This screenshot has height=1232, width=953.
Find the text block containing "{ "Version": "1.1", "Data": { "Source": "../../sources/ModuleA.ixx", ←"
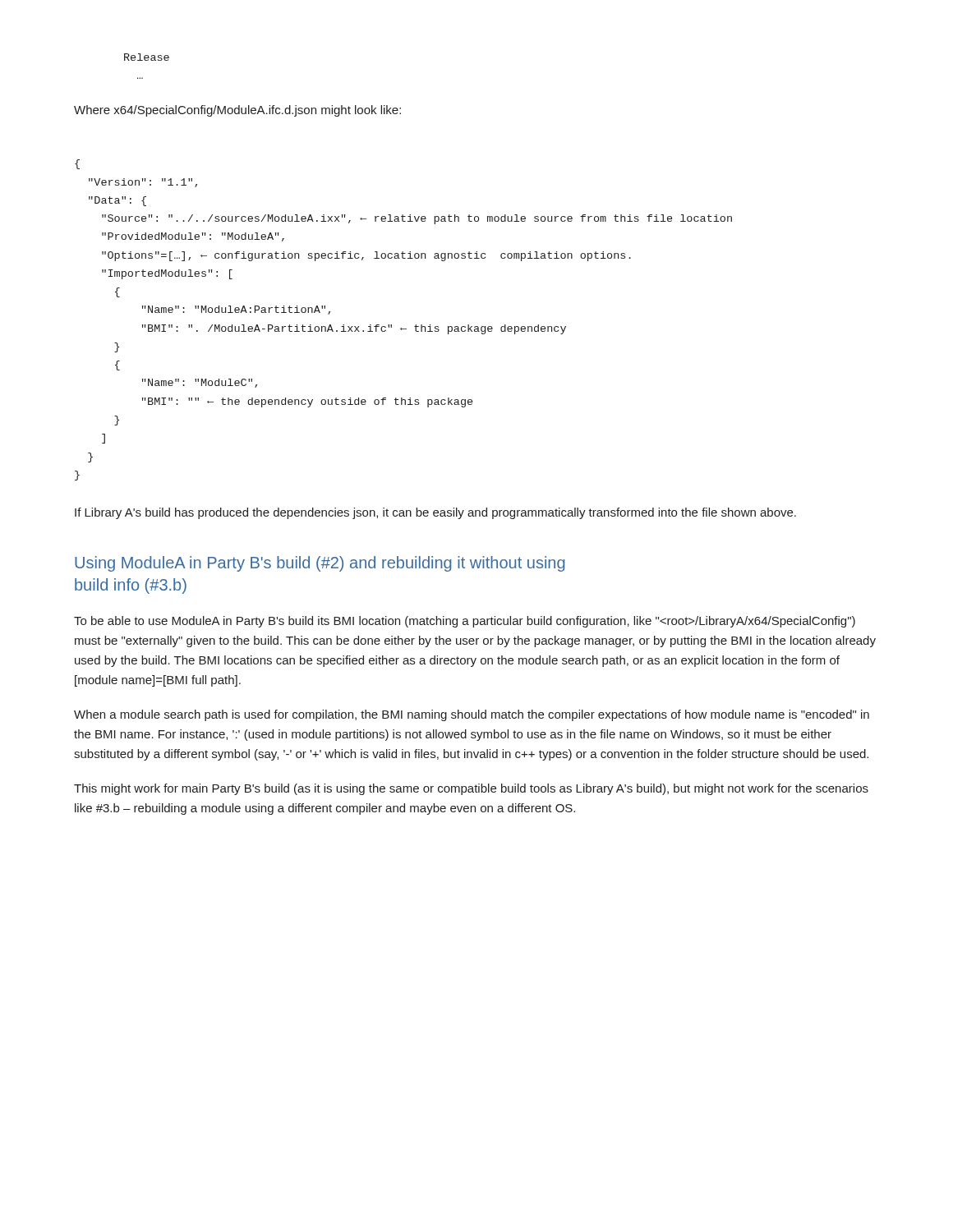tap(403, 320)
